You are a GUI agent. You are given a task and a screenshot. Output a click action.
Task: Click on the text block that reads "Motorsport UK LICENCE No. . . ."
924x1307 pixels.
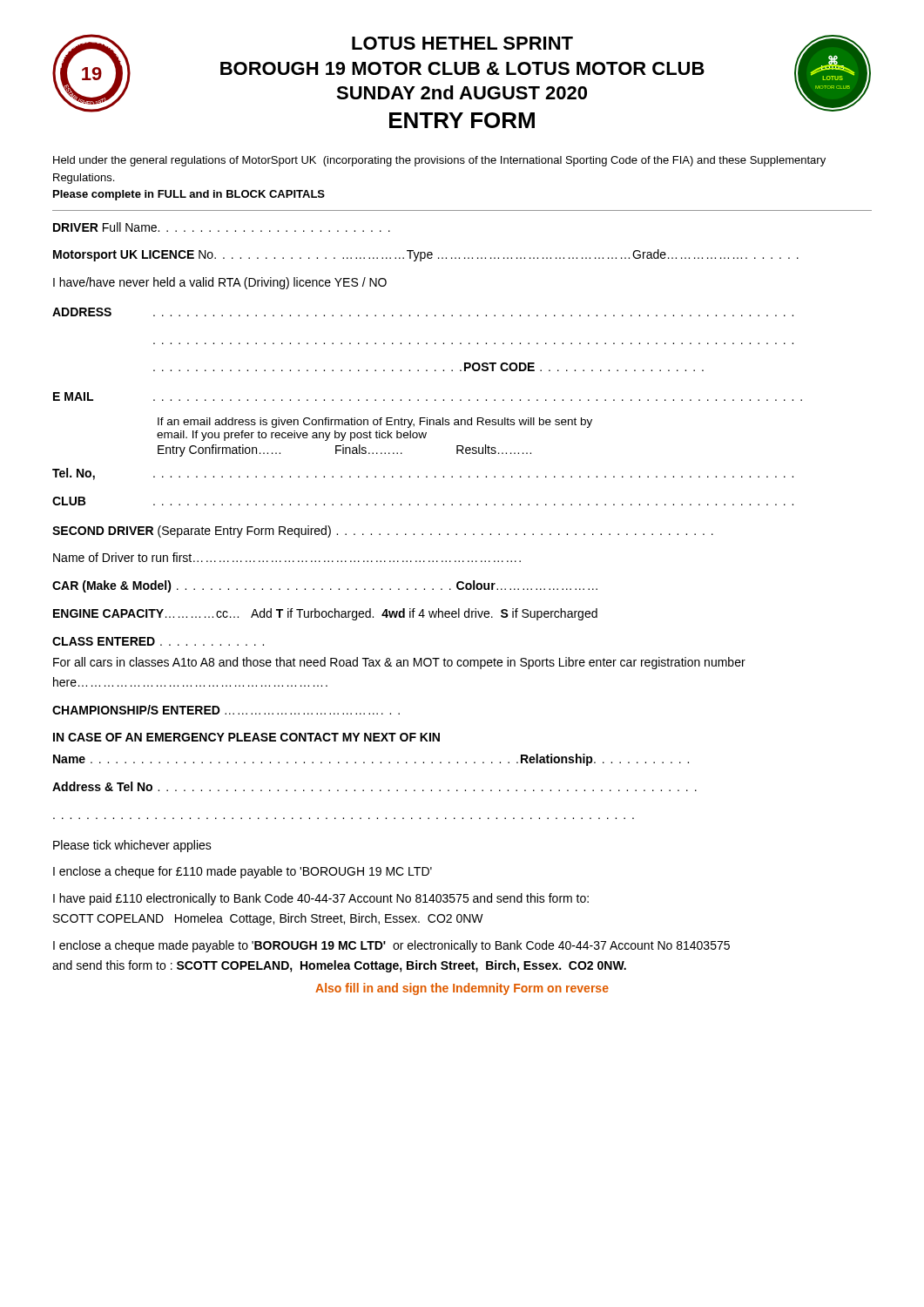[x=426, y=255]
